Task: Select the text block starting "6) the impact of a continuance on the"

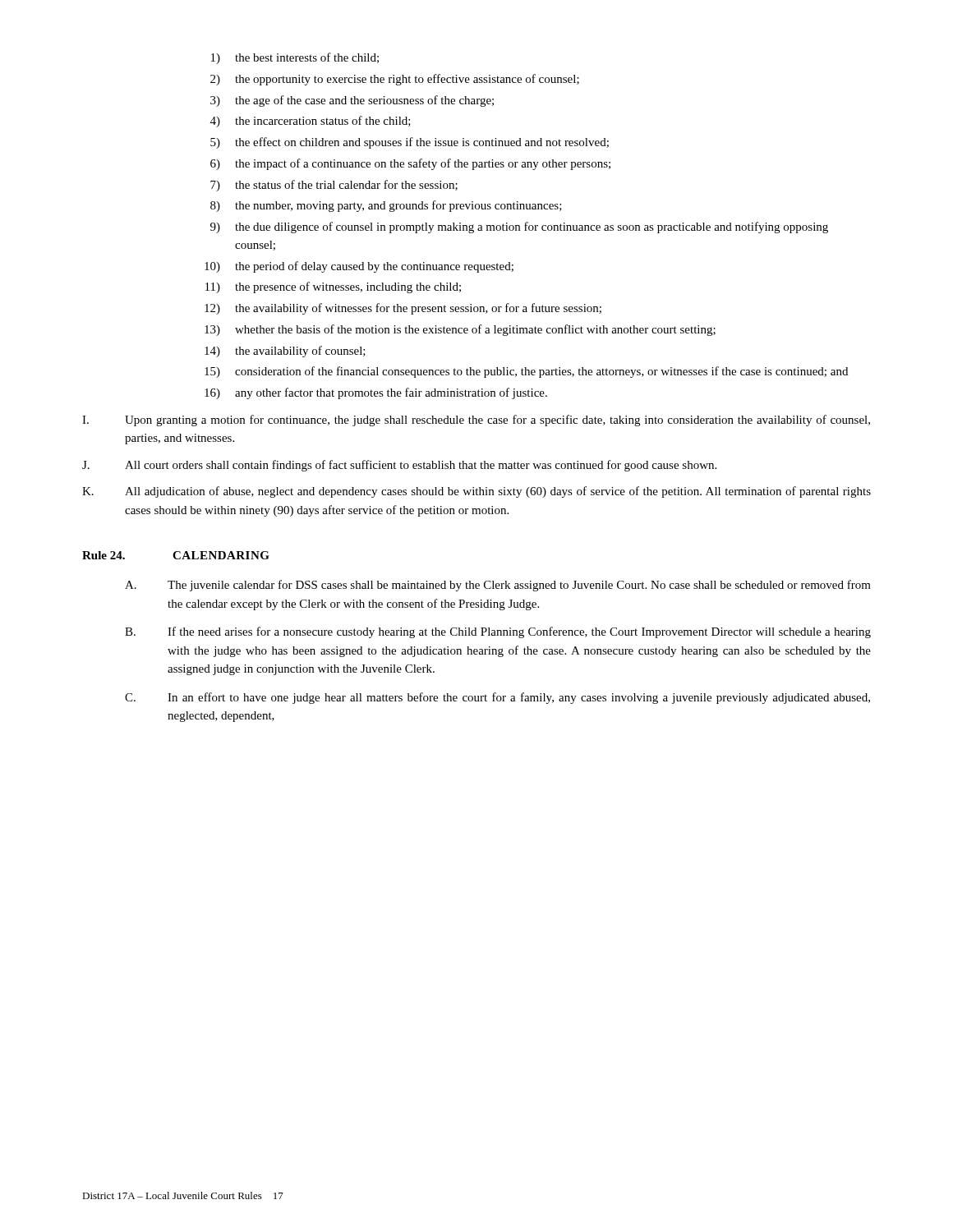Action: click(526, 164)
